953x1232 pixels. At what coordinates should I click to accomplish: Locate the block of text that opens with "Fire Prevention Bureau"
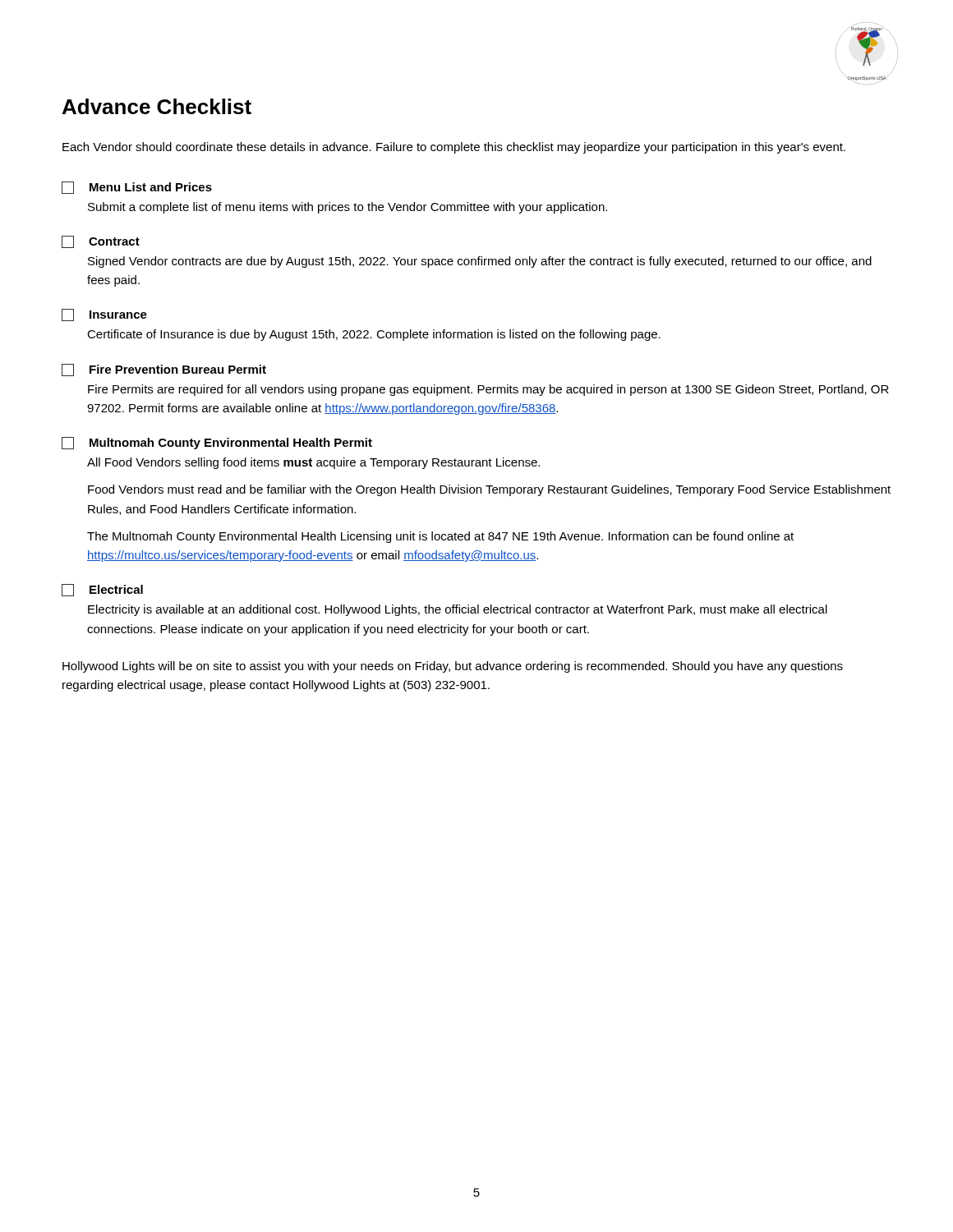pyautogui.click(x=476, y=390)
